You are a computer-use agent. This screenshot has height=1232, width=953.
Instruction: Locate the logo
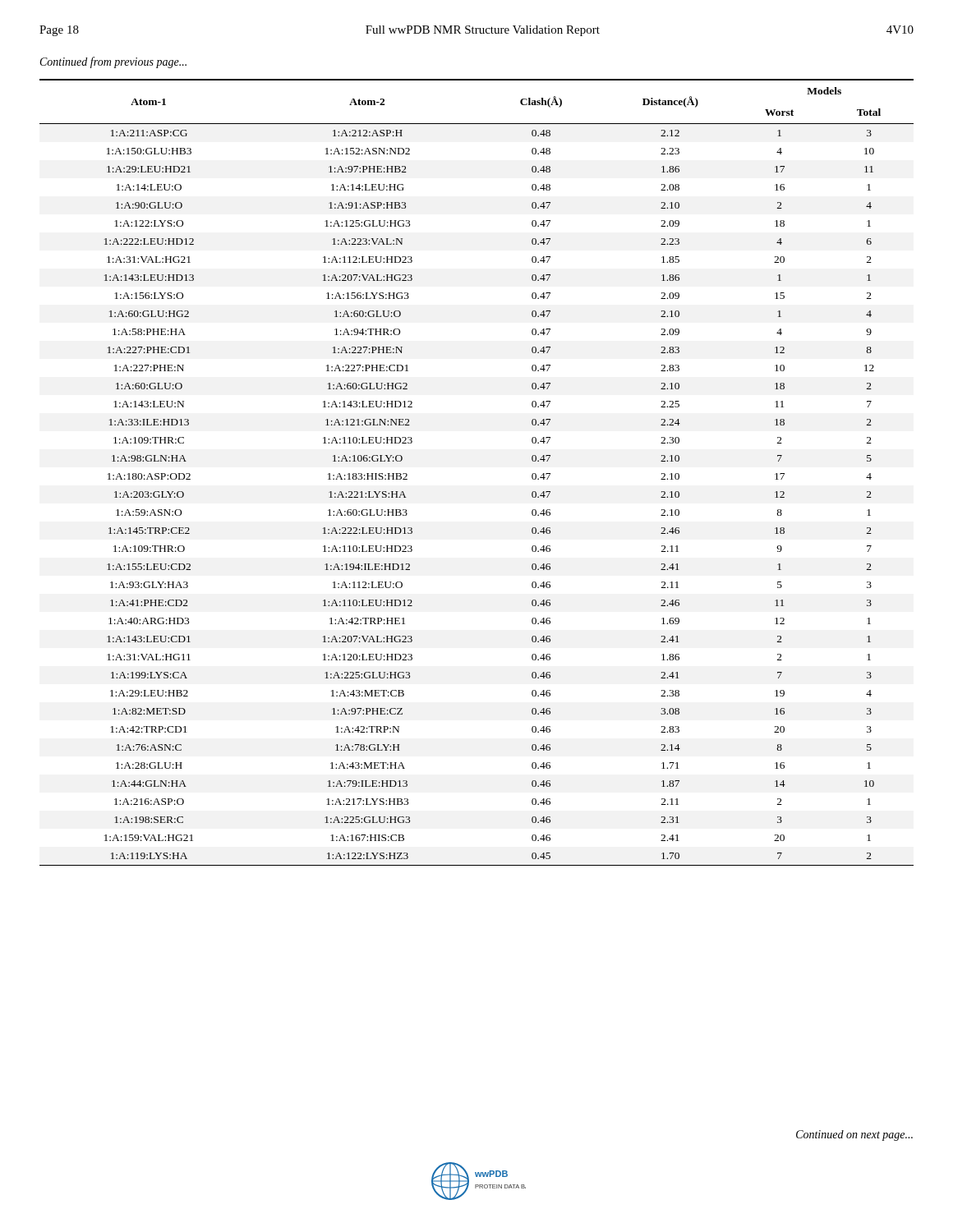(x=476, y=1183)
